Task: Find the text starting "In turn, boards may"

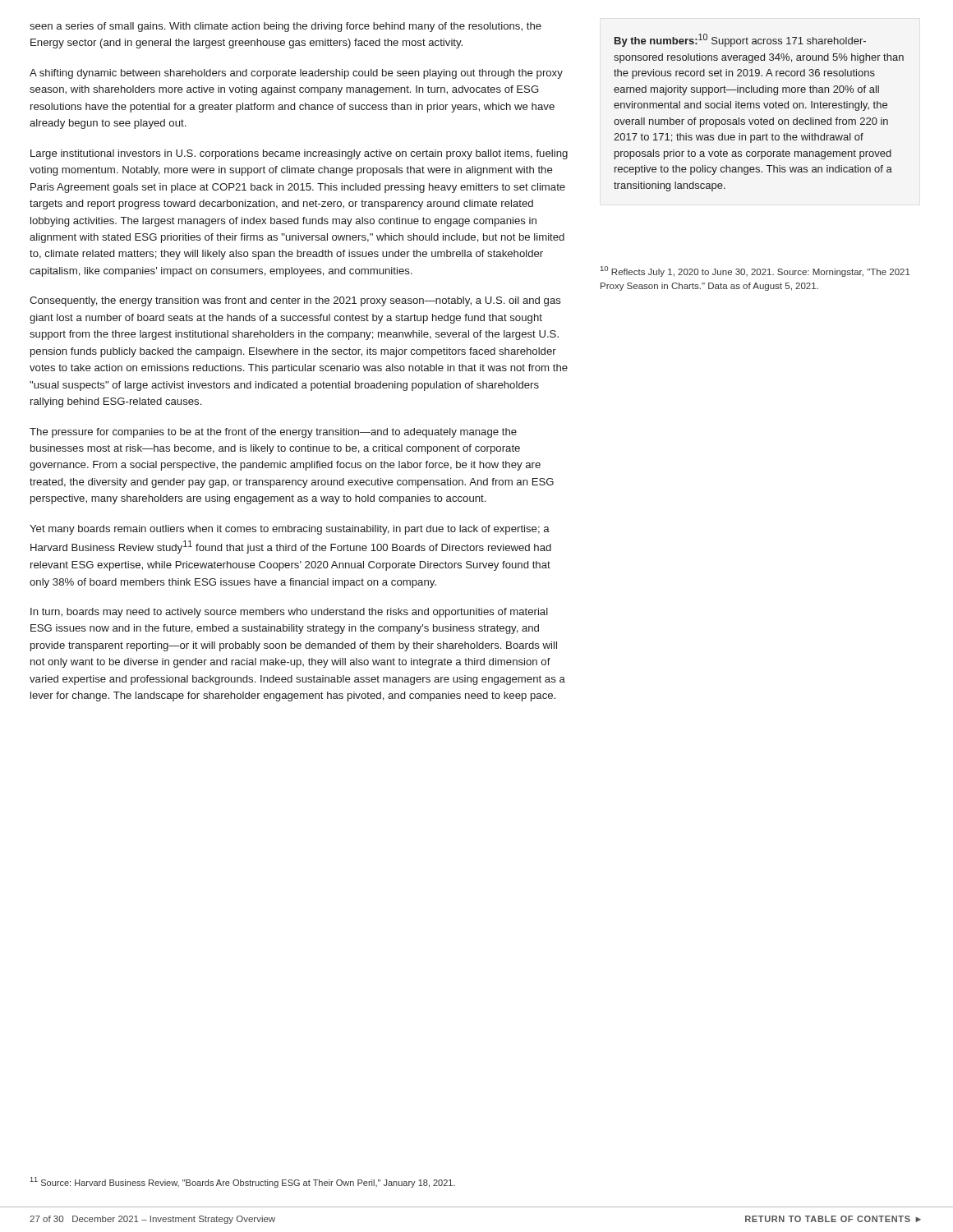Action: [x=301, y=654]
